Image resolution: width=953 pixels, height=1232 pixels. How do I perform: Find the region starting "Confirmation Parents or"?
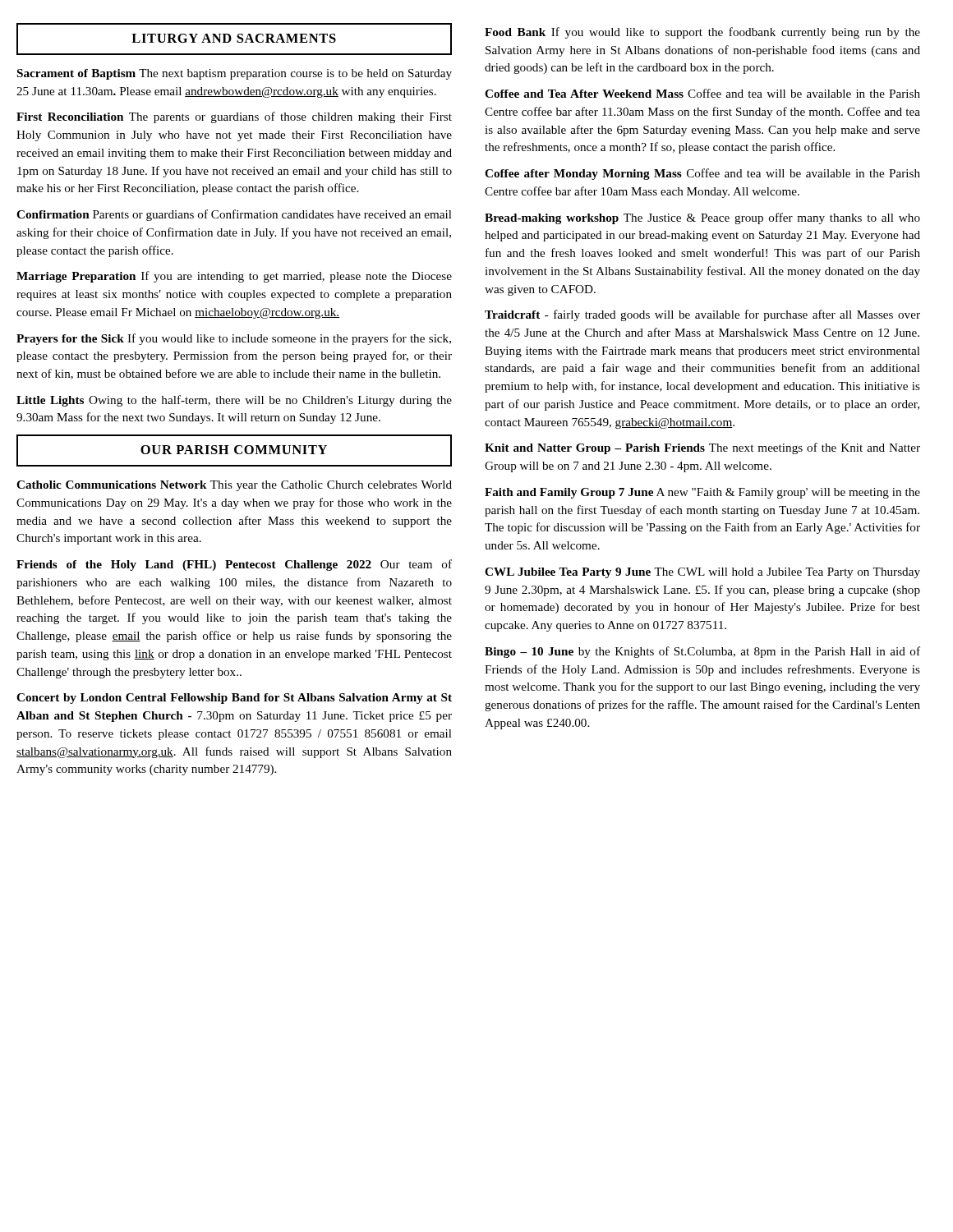coord(234,232)
